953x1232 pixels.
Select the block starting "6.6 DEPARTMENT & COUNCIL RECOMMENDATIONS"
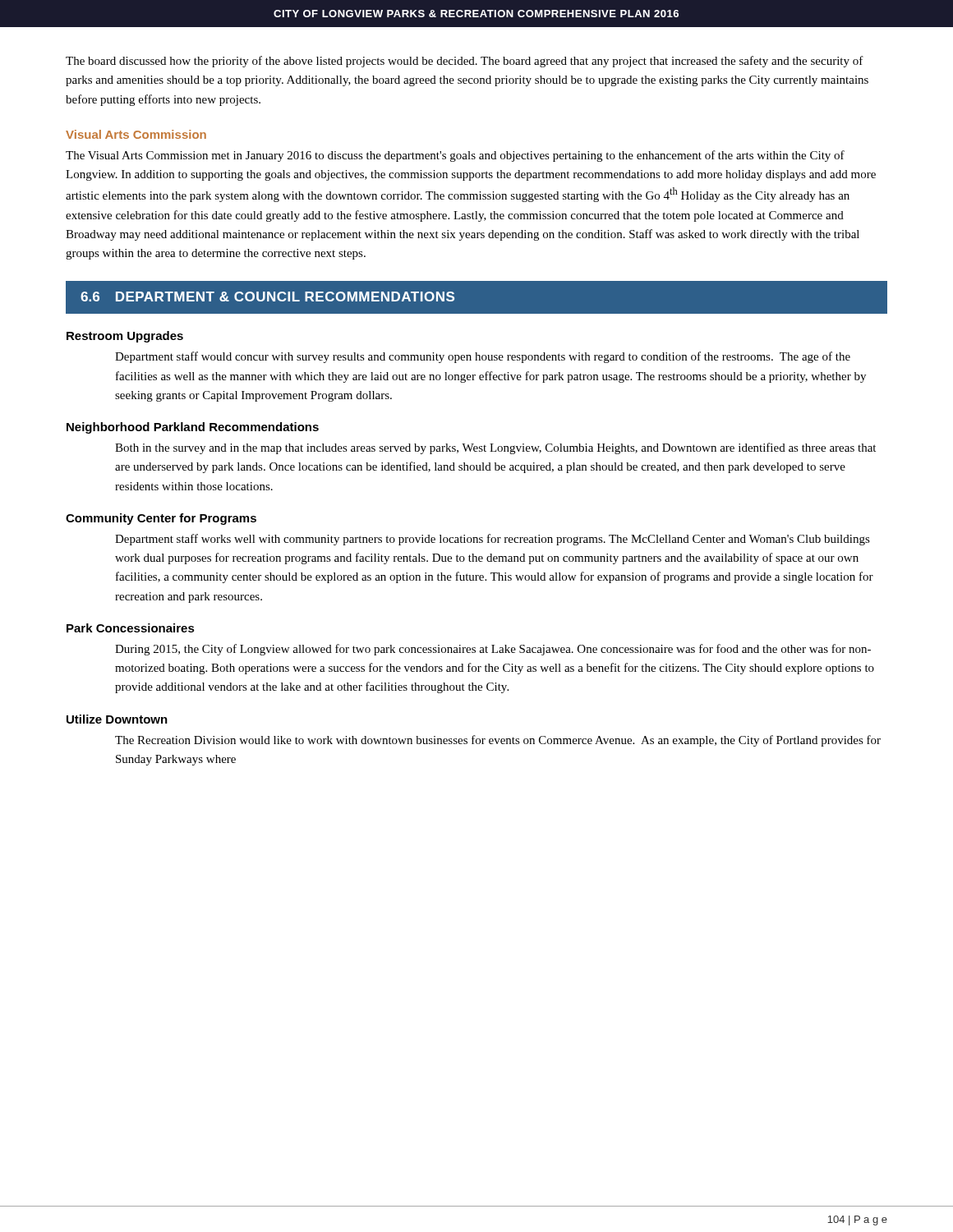tap(268, 298)
